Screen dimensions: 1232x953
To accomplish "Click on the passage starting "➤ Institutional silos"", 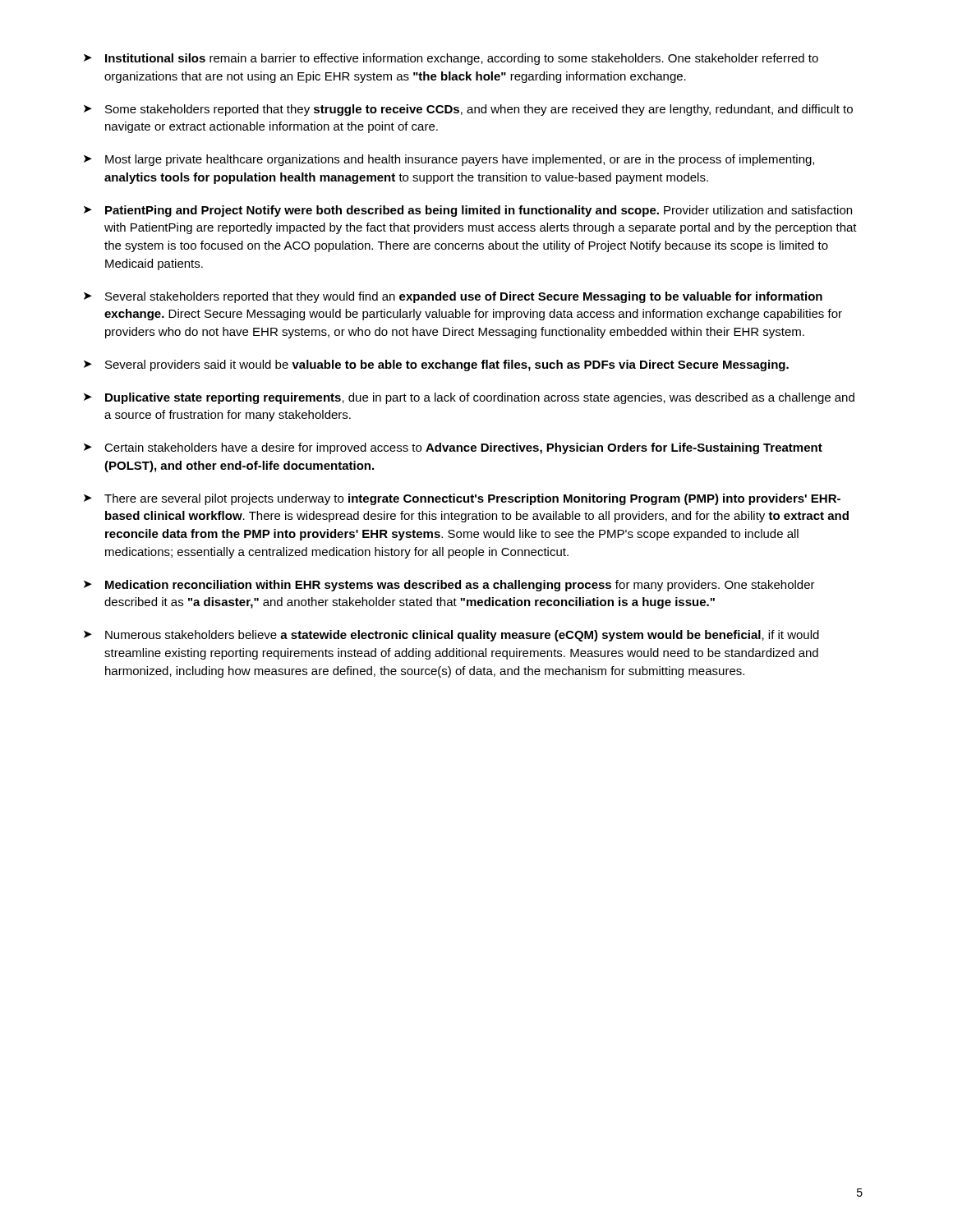I will coord(472,67).
